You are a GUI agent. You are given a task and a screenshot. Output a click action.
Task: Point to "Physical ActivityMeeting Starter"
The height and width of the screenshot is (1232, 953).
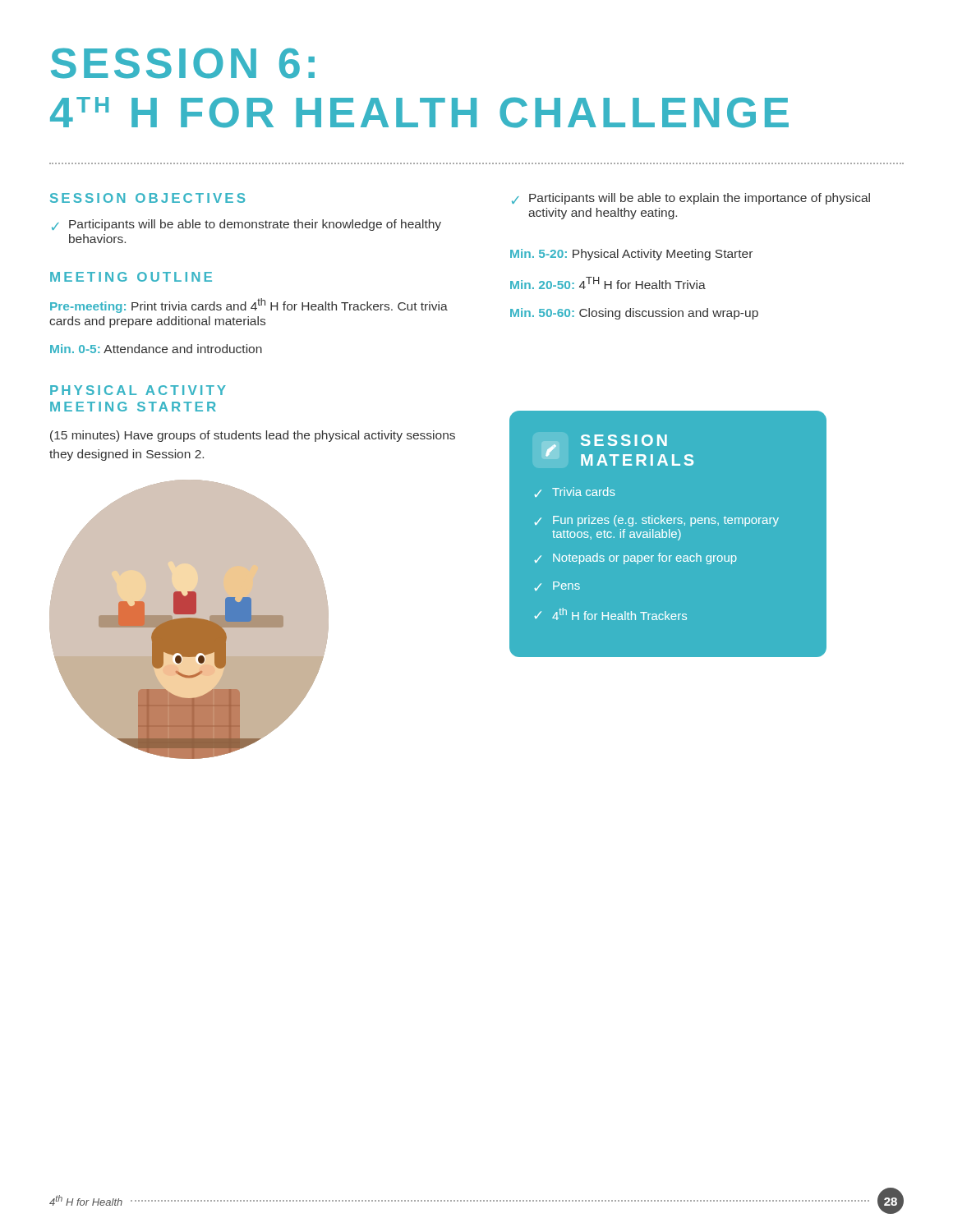[x=139, y=399]
